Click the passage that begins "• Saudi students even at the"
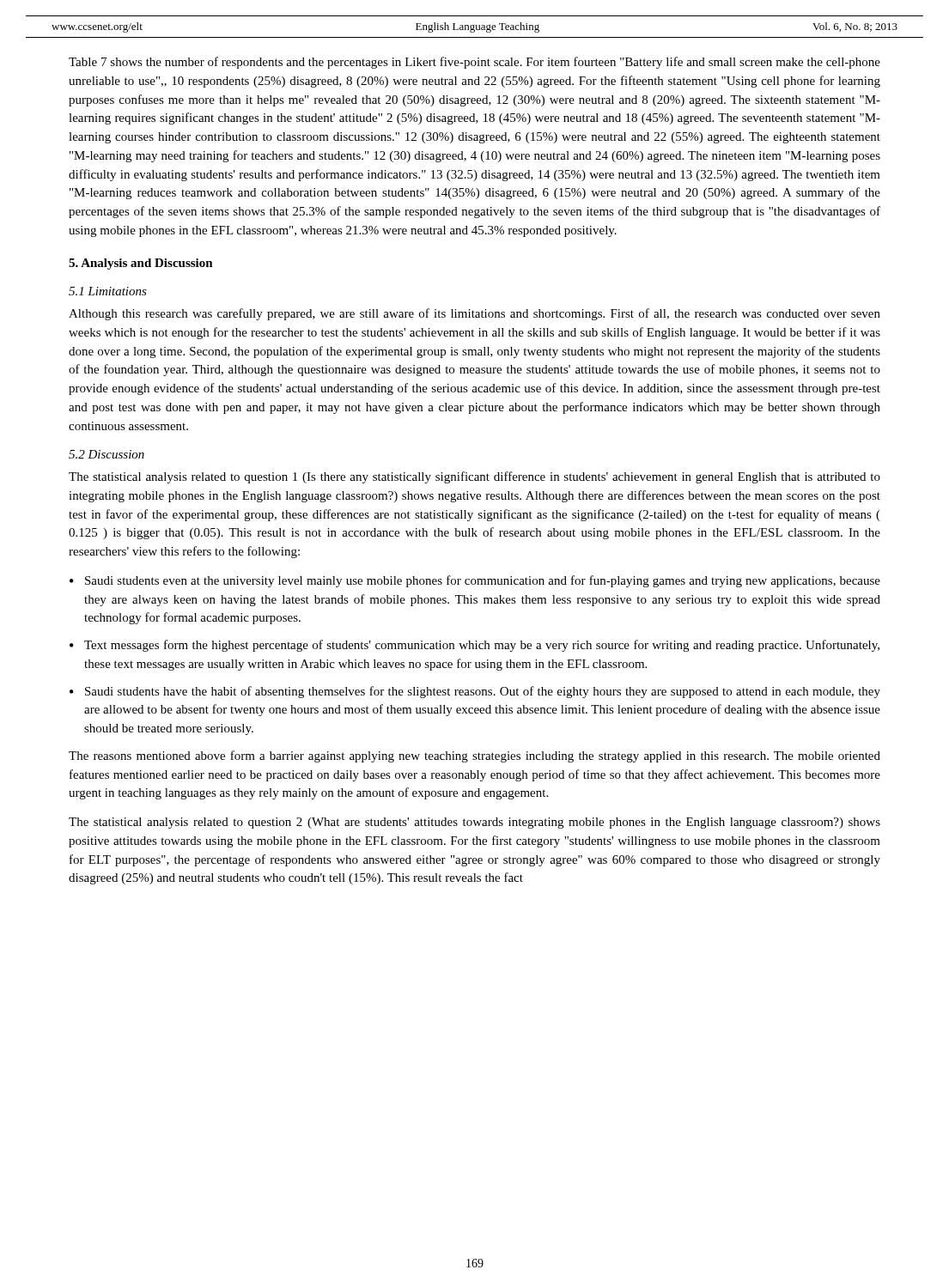 click(474, 600)
